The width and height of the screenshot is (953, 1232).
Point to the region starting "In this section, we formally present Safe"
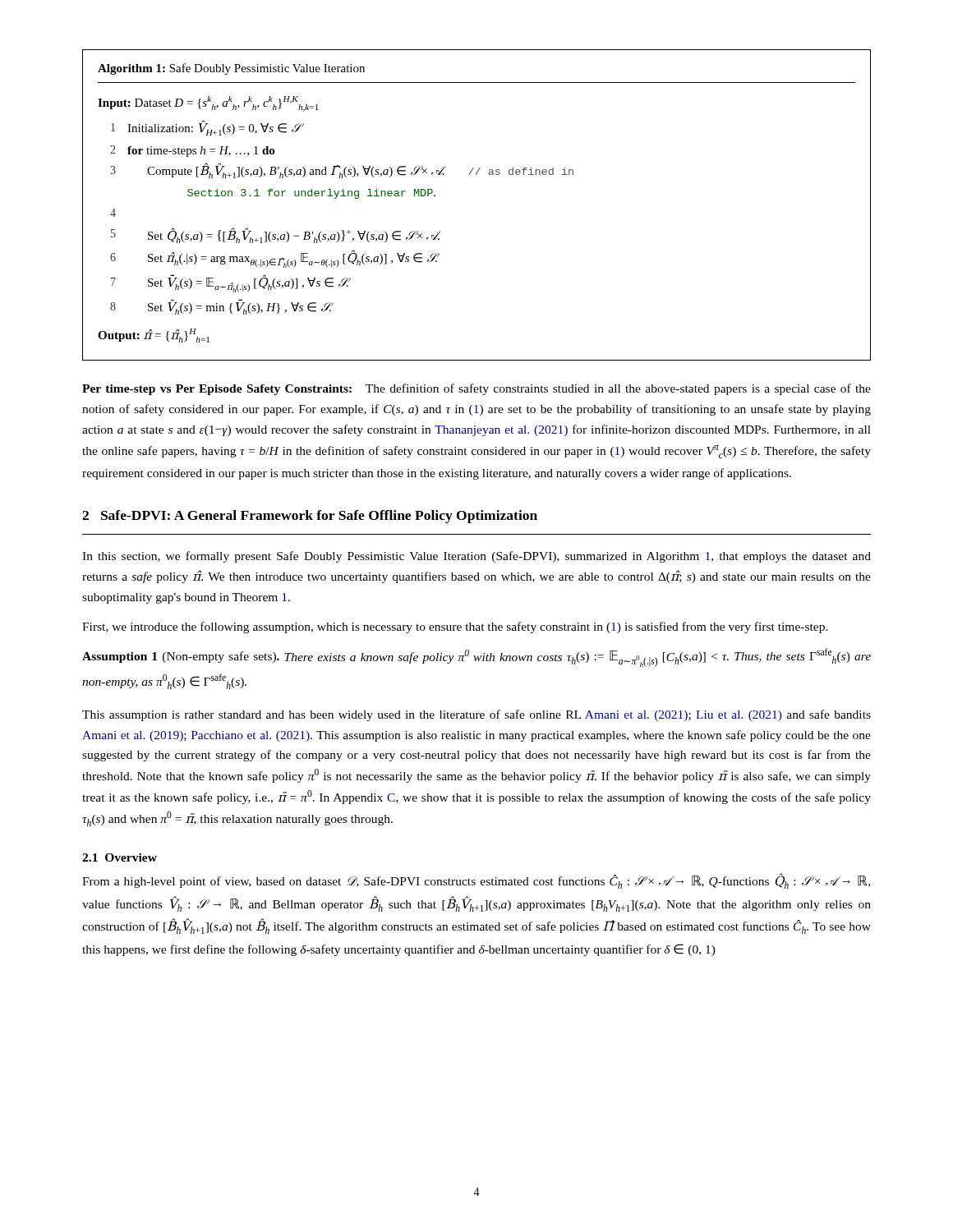476,577
